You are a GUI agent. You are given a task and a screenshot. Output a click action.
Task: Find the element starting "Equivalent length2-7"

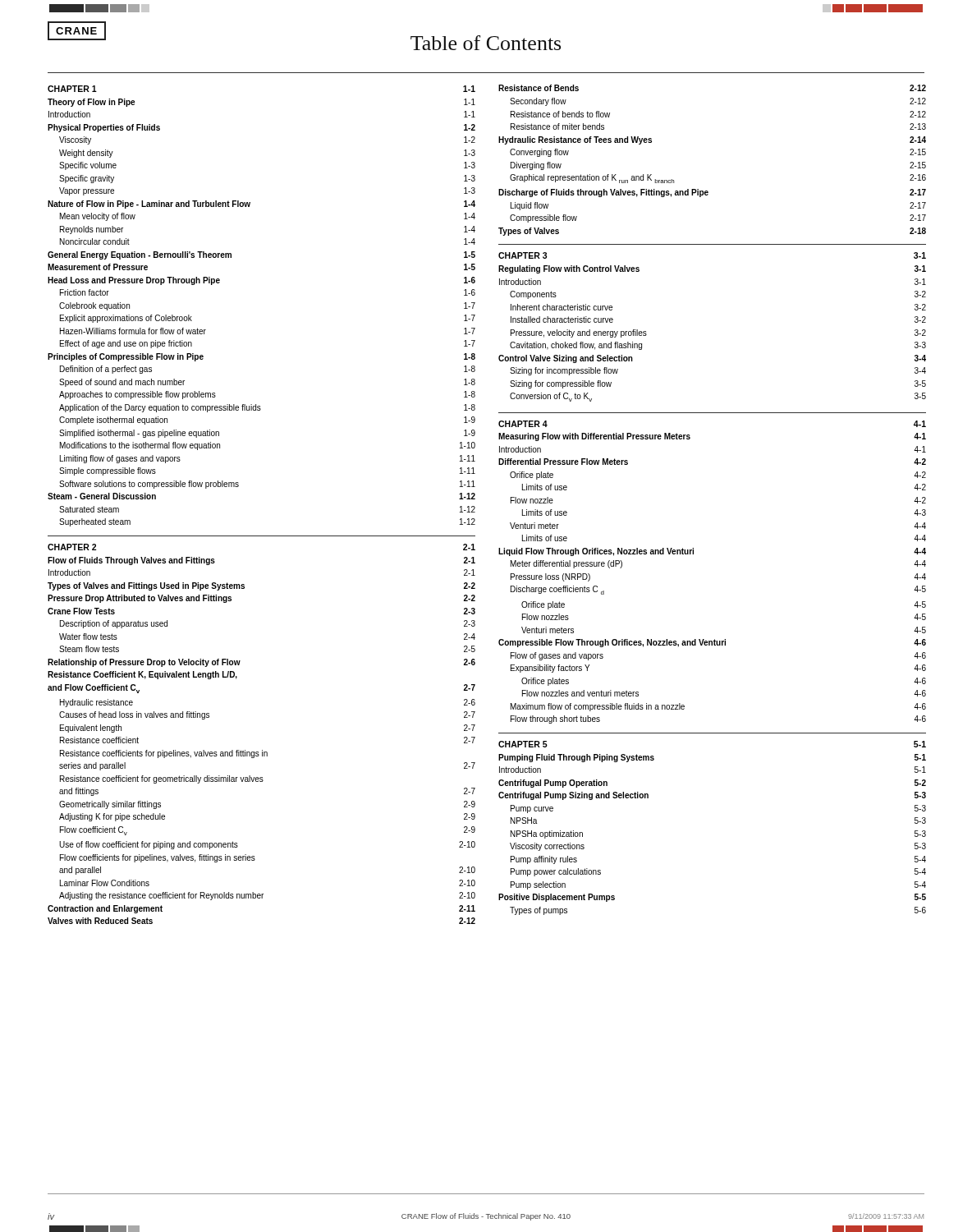pyautogui.click(x=92, y=728)
